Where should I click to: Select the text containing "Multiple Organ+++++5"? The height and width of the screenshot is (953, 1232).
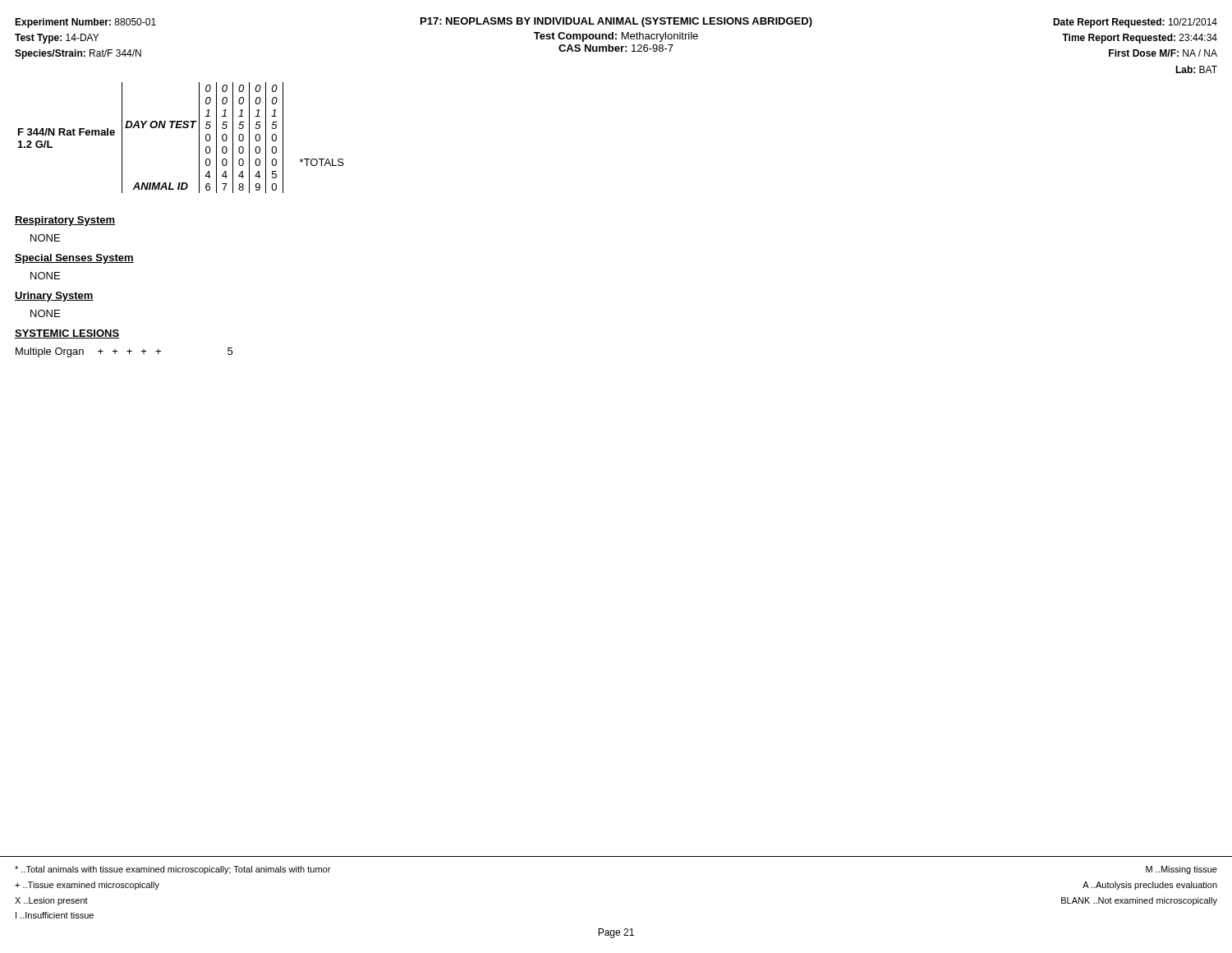(124, 351)
